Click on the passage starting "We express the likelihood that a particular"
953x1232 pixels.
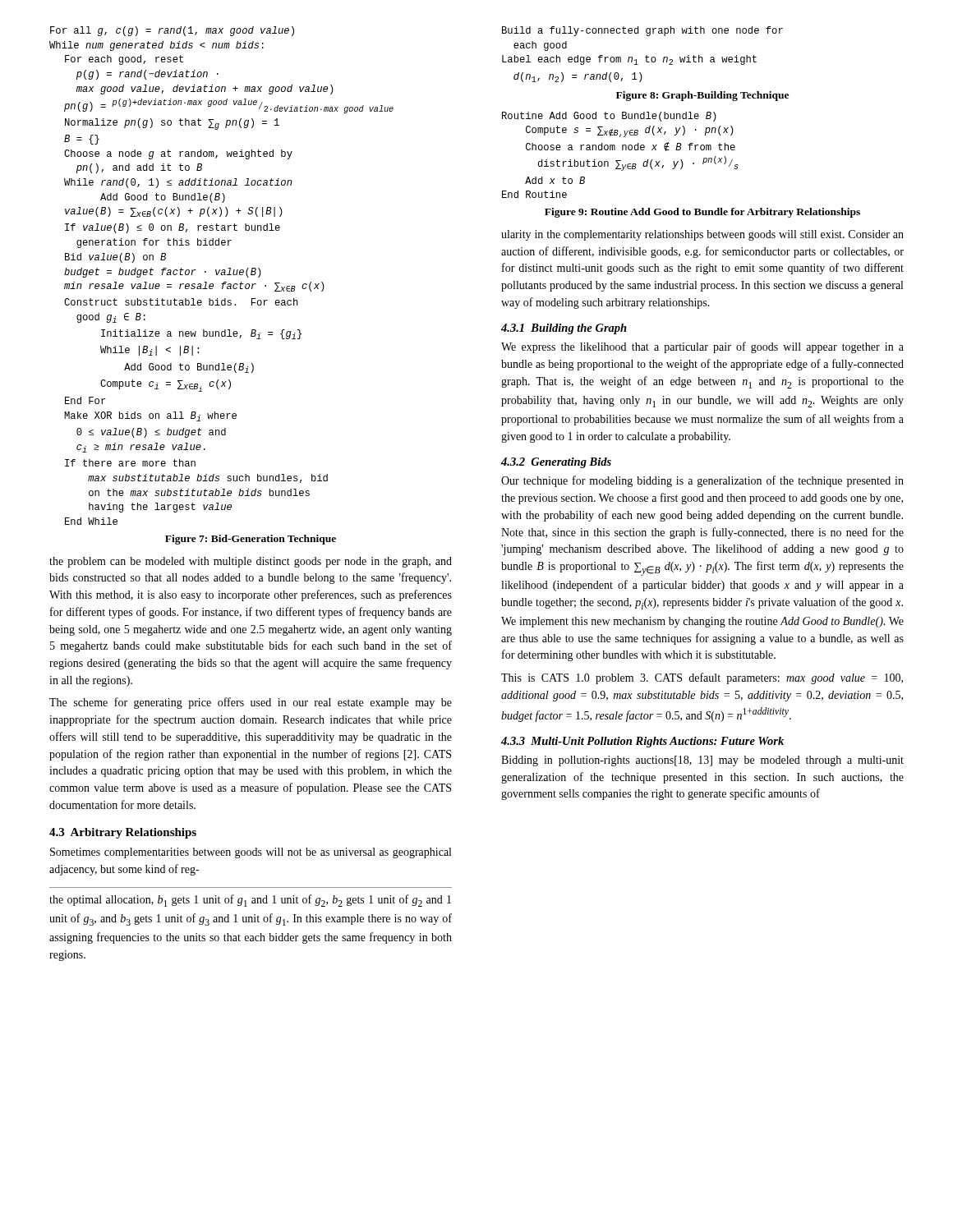[x=702, y=393]
